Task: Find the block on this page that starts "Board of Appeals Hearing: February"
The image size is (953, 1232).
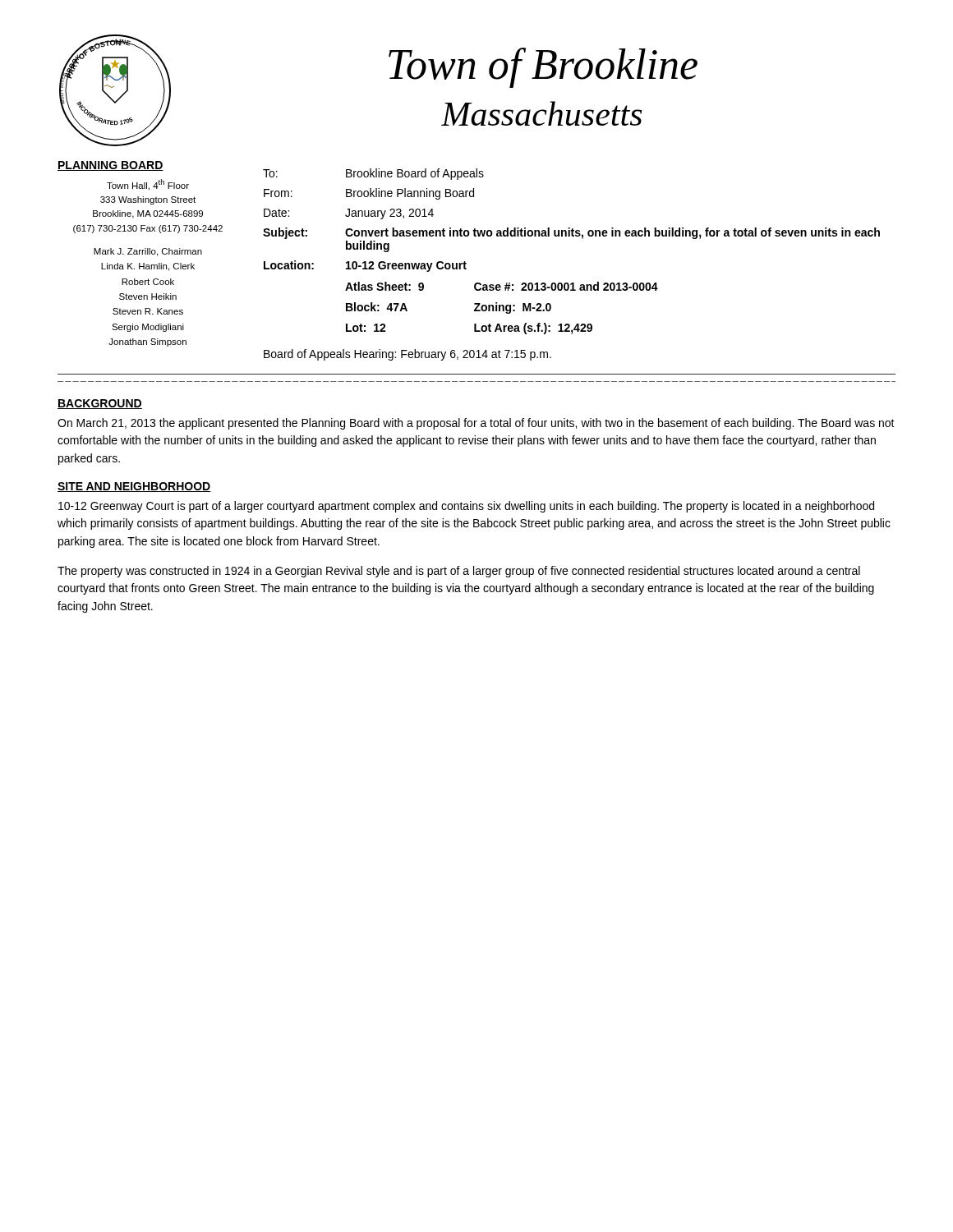Action: pos(407,354)
